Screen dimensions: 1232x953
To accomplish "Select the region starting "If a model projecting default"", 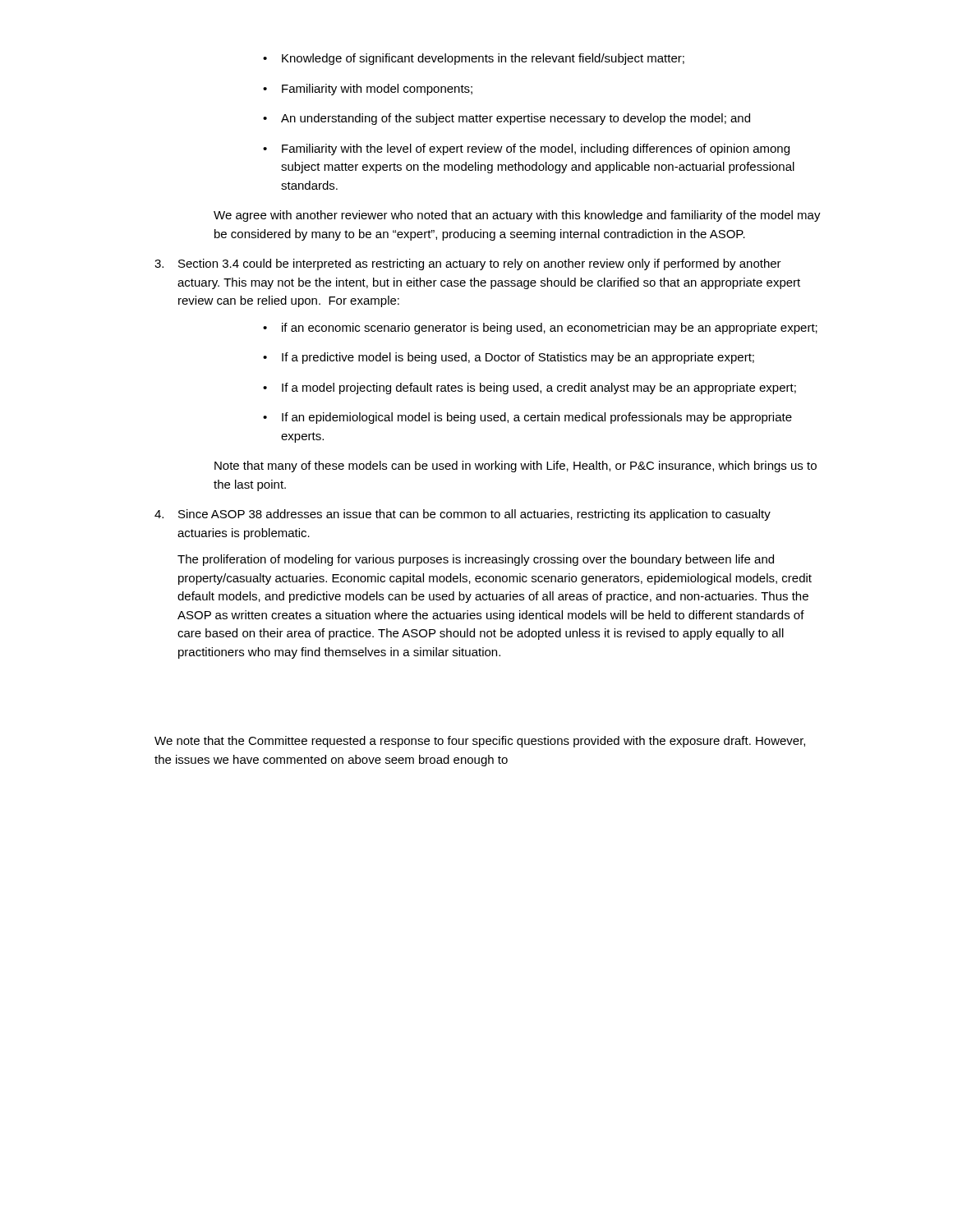I will (542, 387).
